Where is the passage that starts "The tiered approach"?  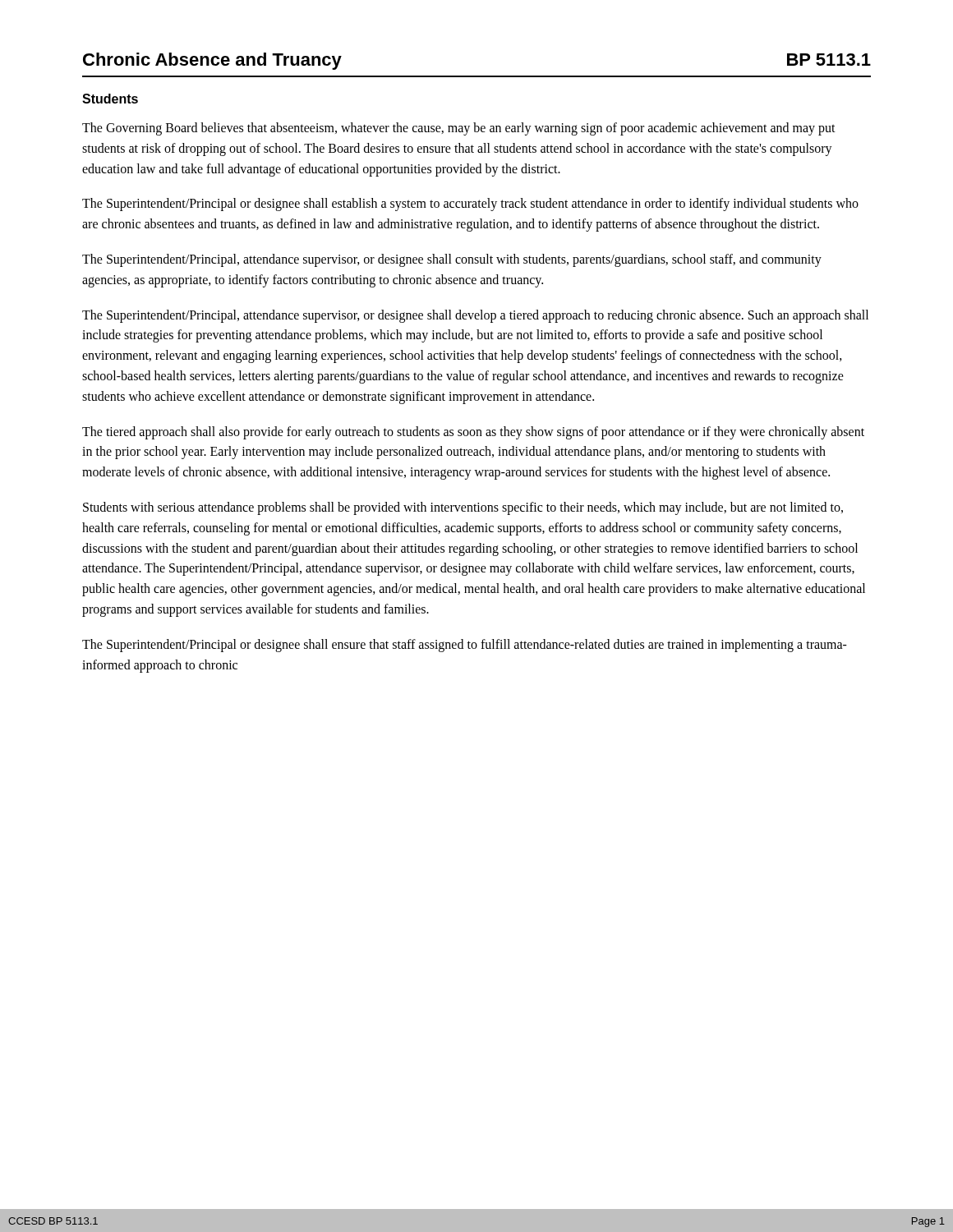(473, 452)
